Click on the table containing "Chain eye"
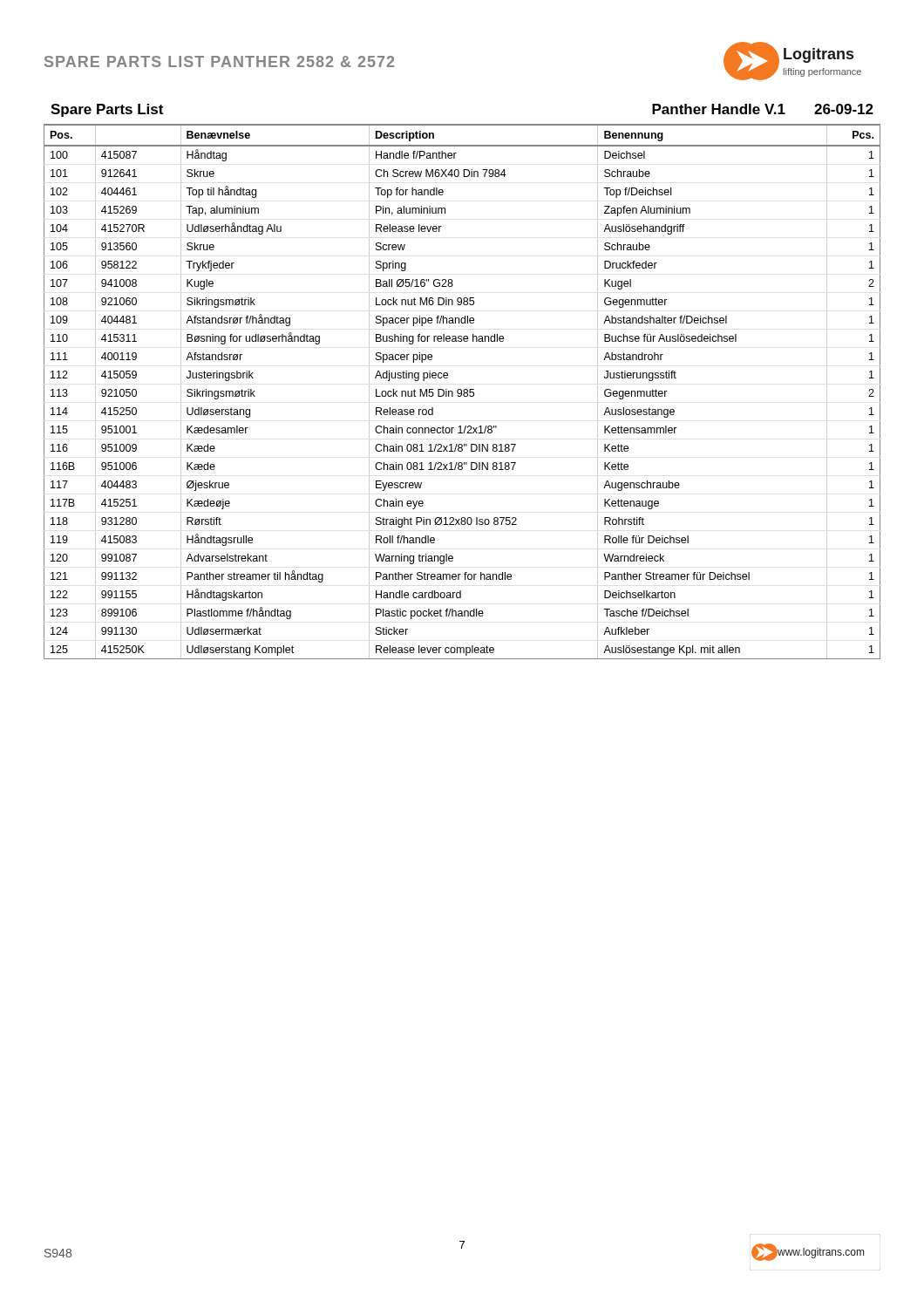 pos(462,392)
